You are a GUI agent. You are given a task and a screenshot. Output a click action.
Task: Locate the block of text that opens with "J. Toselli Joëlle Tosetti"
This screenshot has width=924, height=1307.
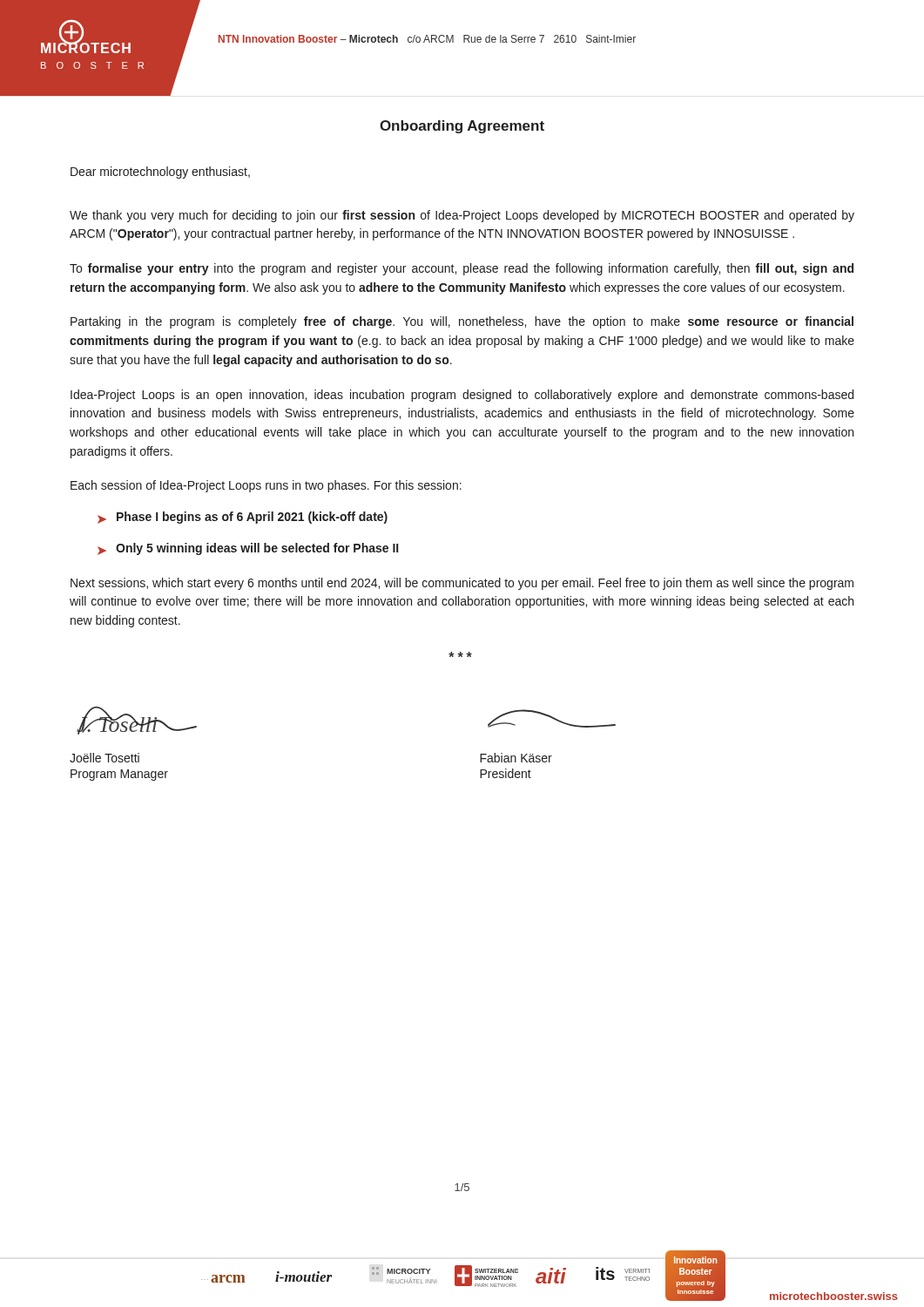tap(137, 721)
